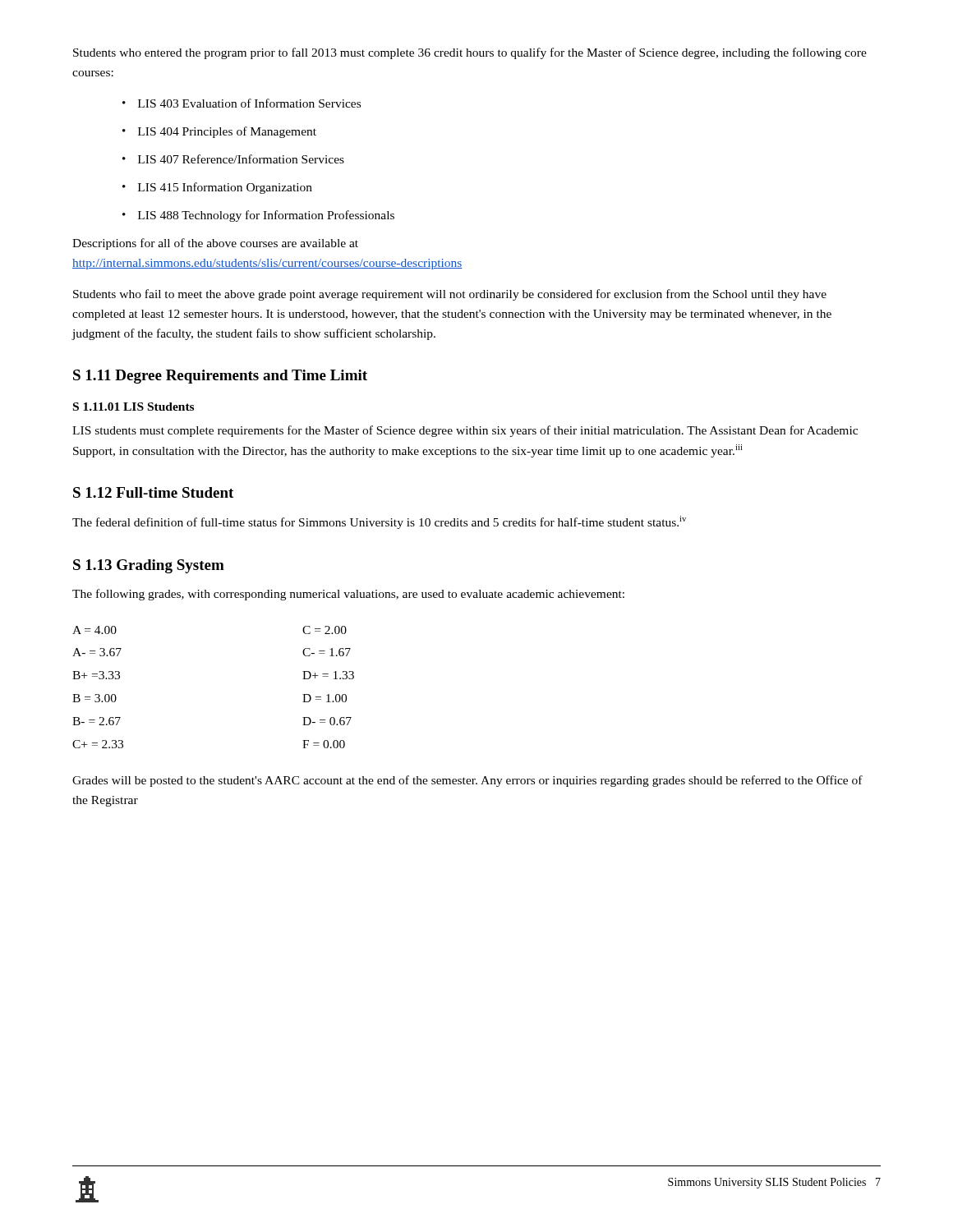The width and height of the screenshot is (953, 1232).
Task: Navigate to the text block starting "• LIS 403 Evaluation"
Action: (241, 103)
